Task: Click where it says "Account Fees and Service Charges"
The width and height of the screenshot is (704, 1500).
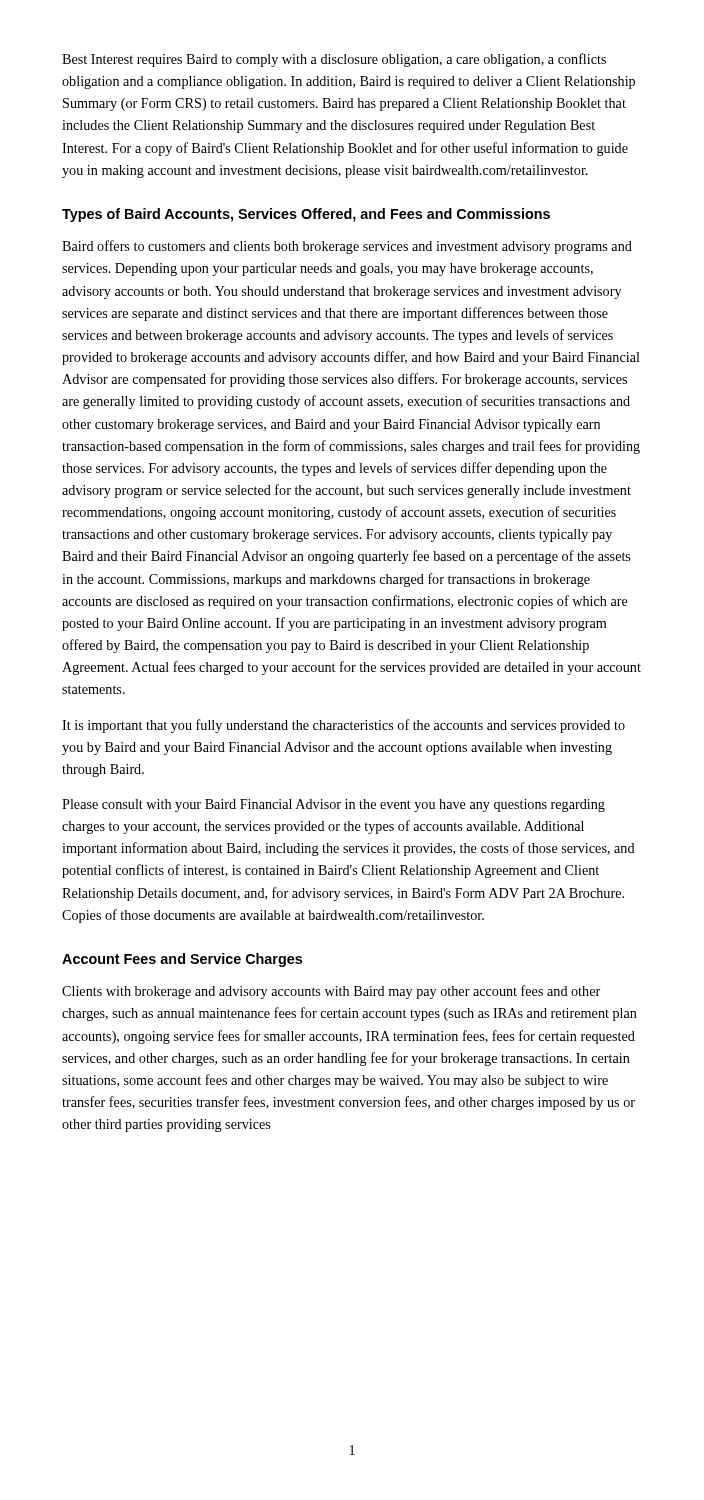Action: (x=182, y=959)
